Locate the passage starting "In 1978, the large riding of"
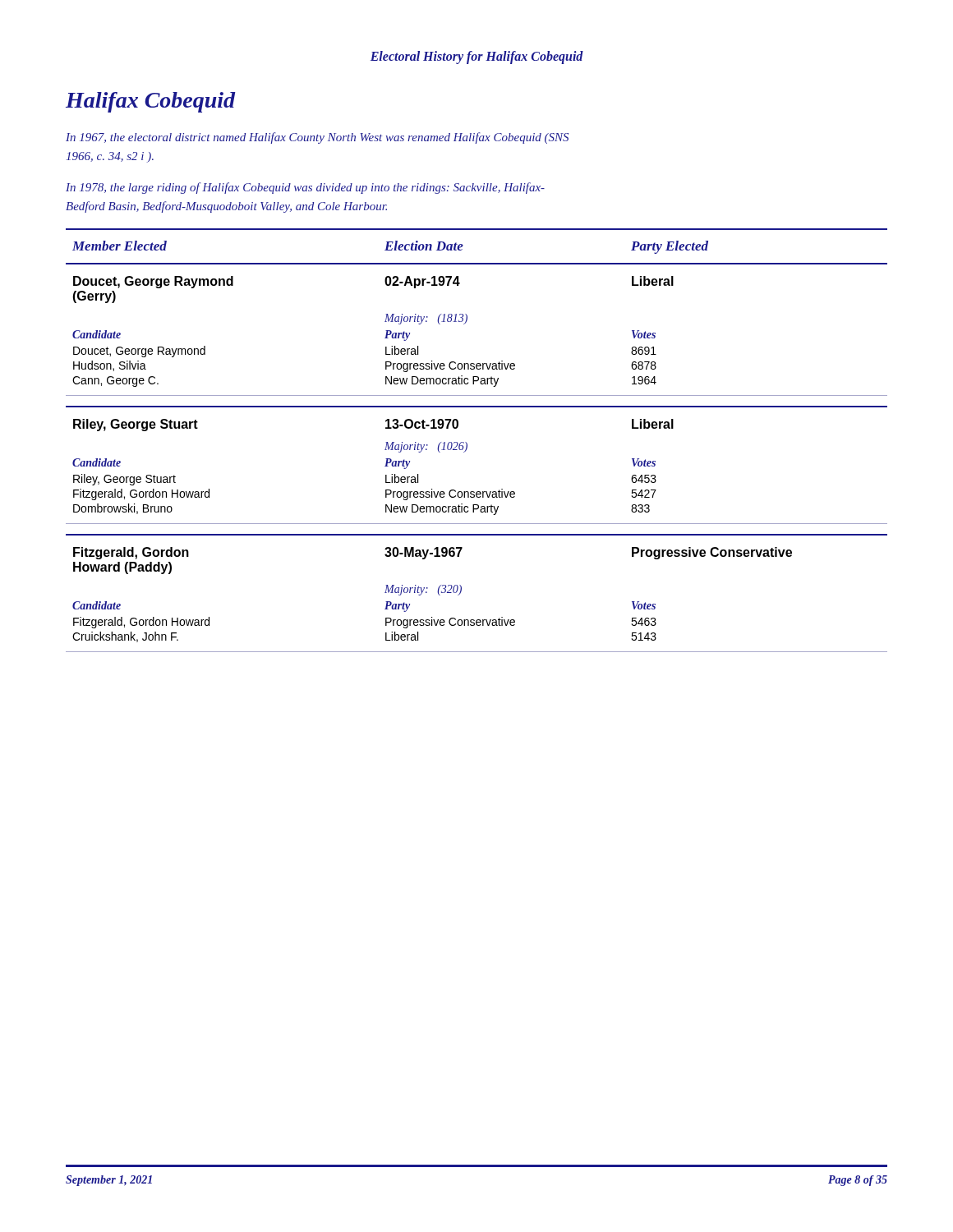The image size is (953, 1232). [x=305, y=197]
